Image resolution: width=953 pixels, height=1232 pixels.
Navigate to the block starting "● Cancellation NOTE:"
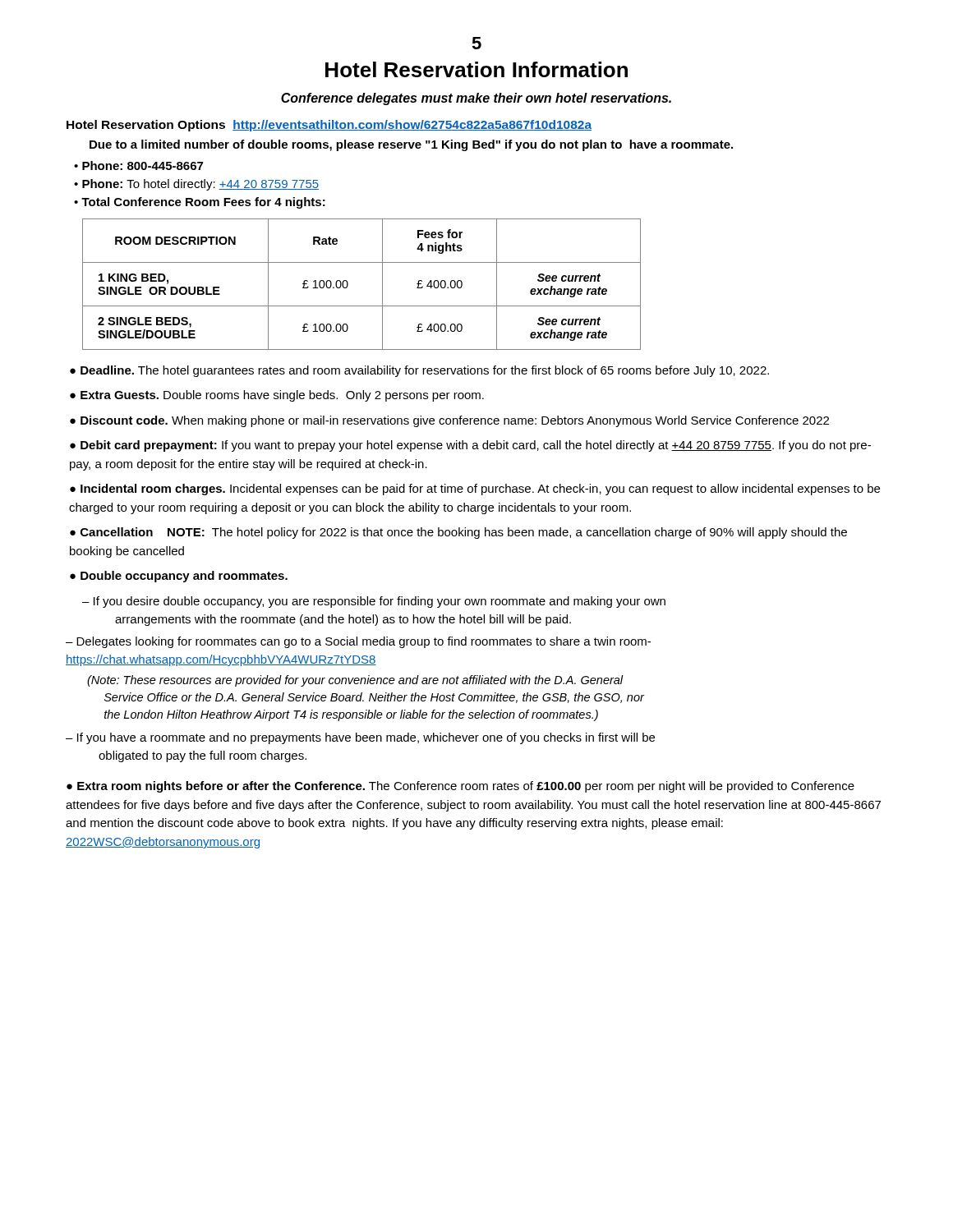click(x=458, y=541)
